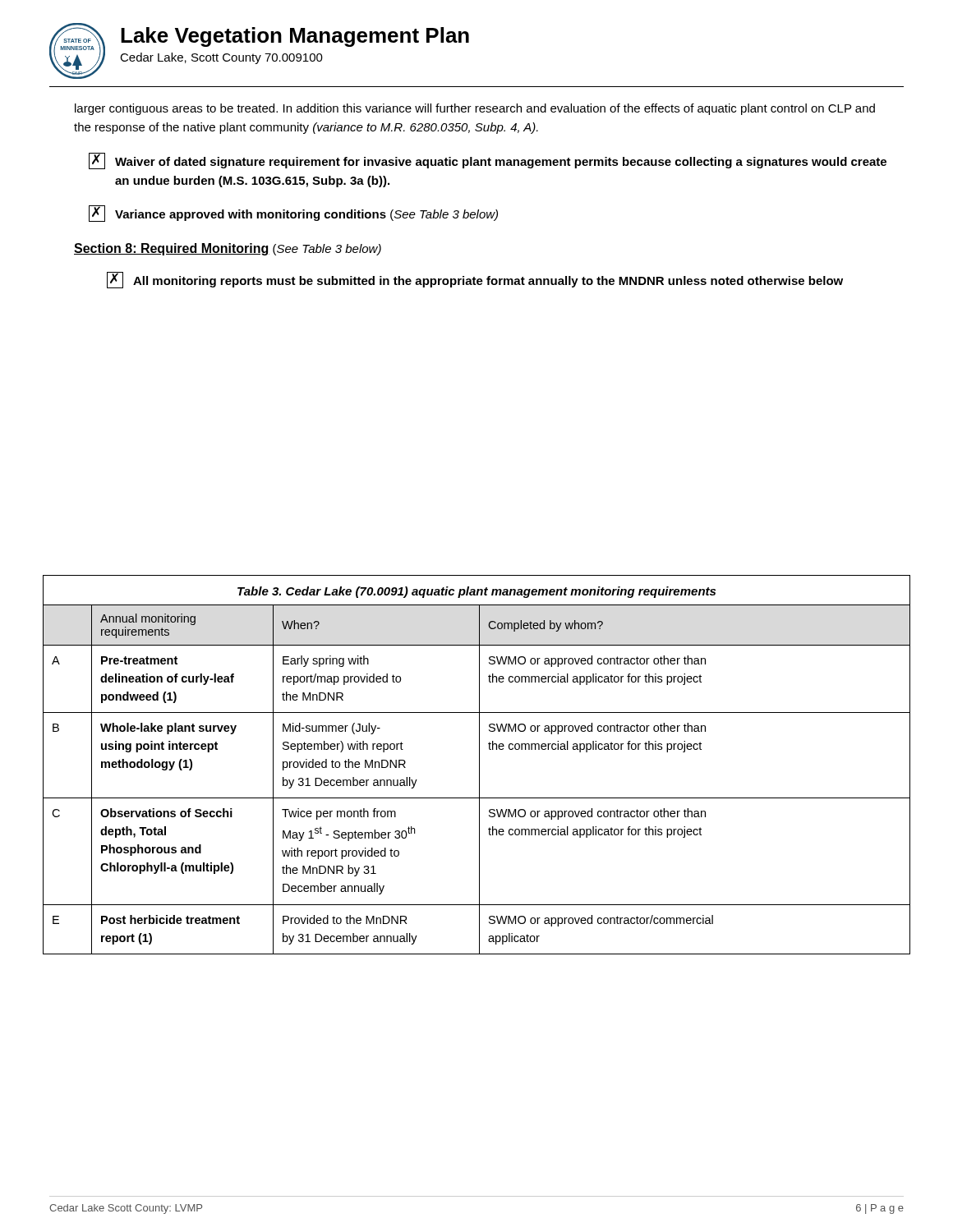Select the table that reads "Pre-treatment delineation of"
This screenshot has width=953, height=1232.
click(476, 765)
